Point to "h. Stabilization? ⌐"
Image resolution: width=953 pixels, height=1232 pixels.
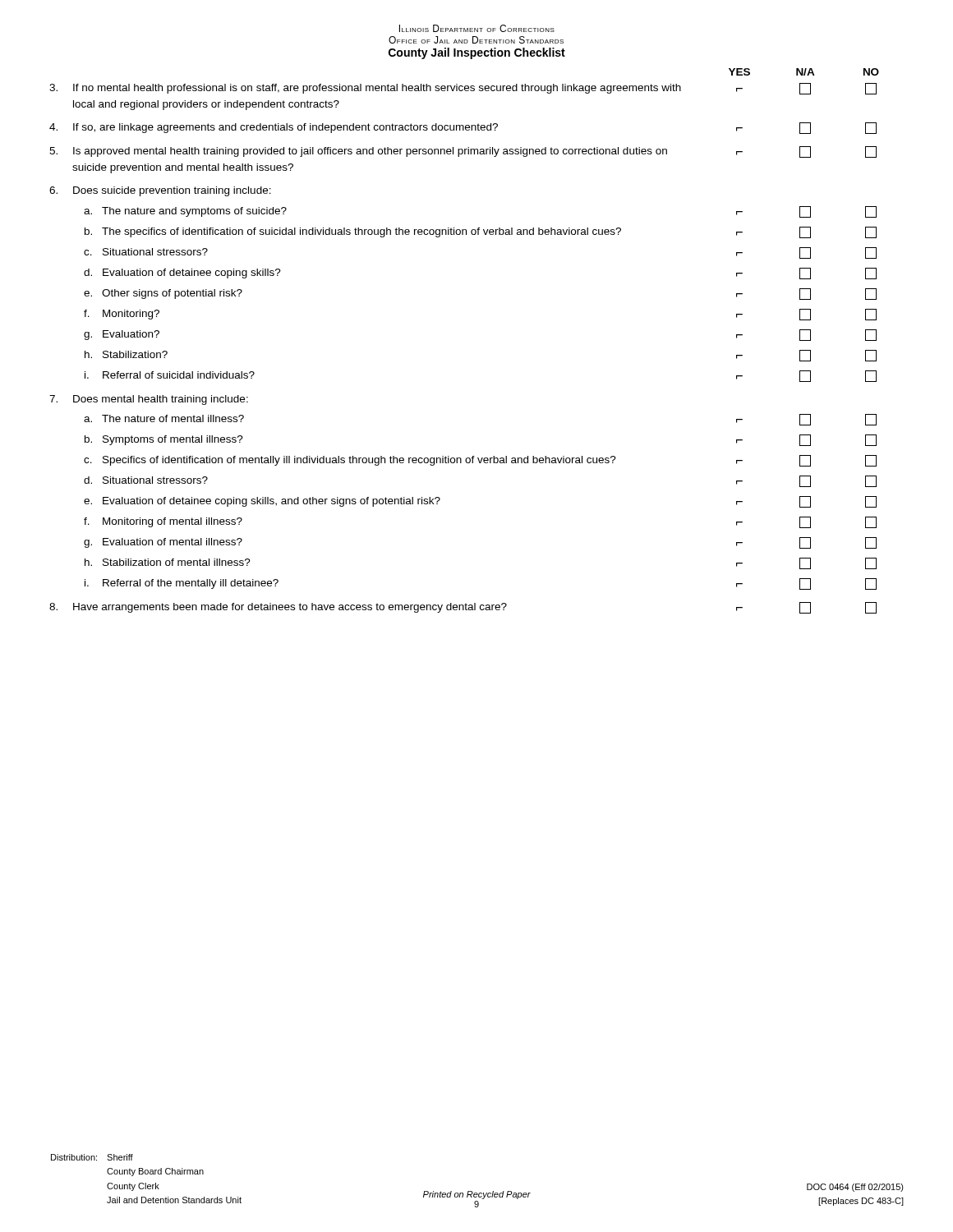tap(125, 355)
